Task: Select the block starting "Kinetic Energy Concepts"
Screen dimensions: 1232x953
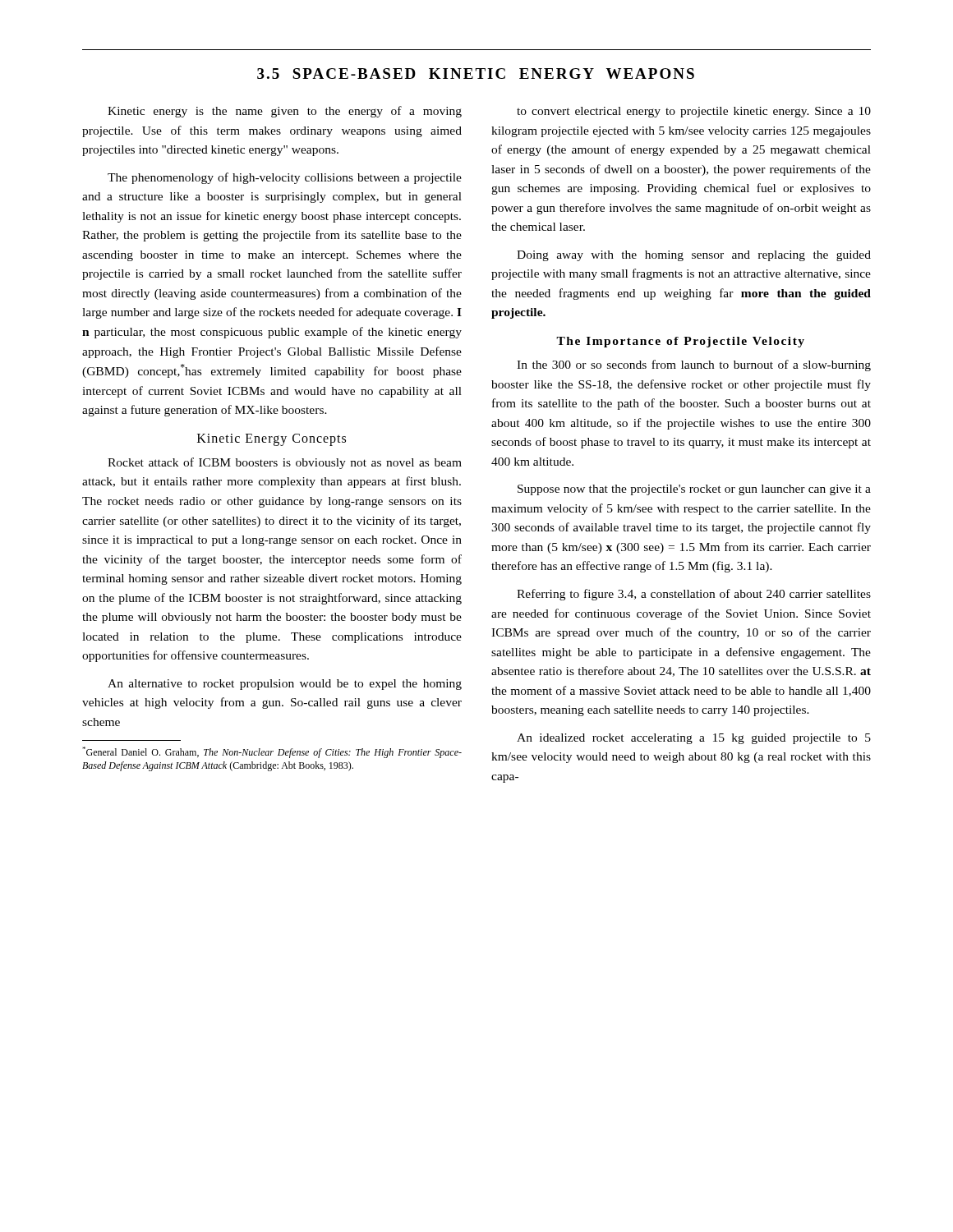Action: click(272, 438)
